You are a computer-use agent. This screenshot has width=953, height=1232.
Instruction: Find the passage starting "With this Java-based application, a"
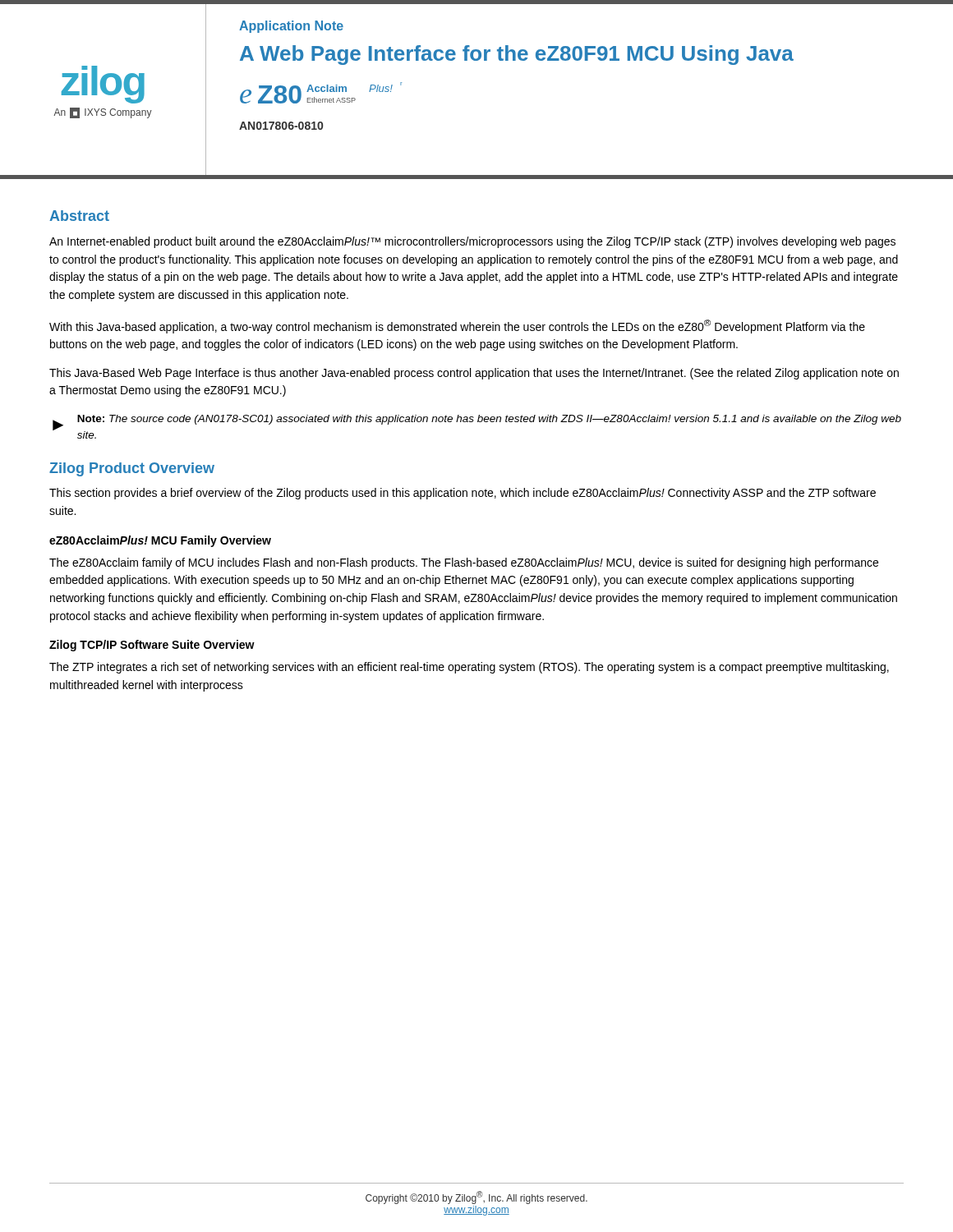coord(457,334)
